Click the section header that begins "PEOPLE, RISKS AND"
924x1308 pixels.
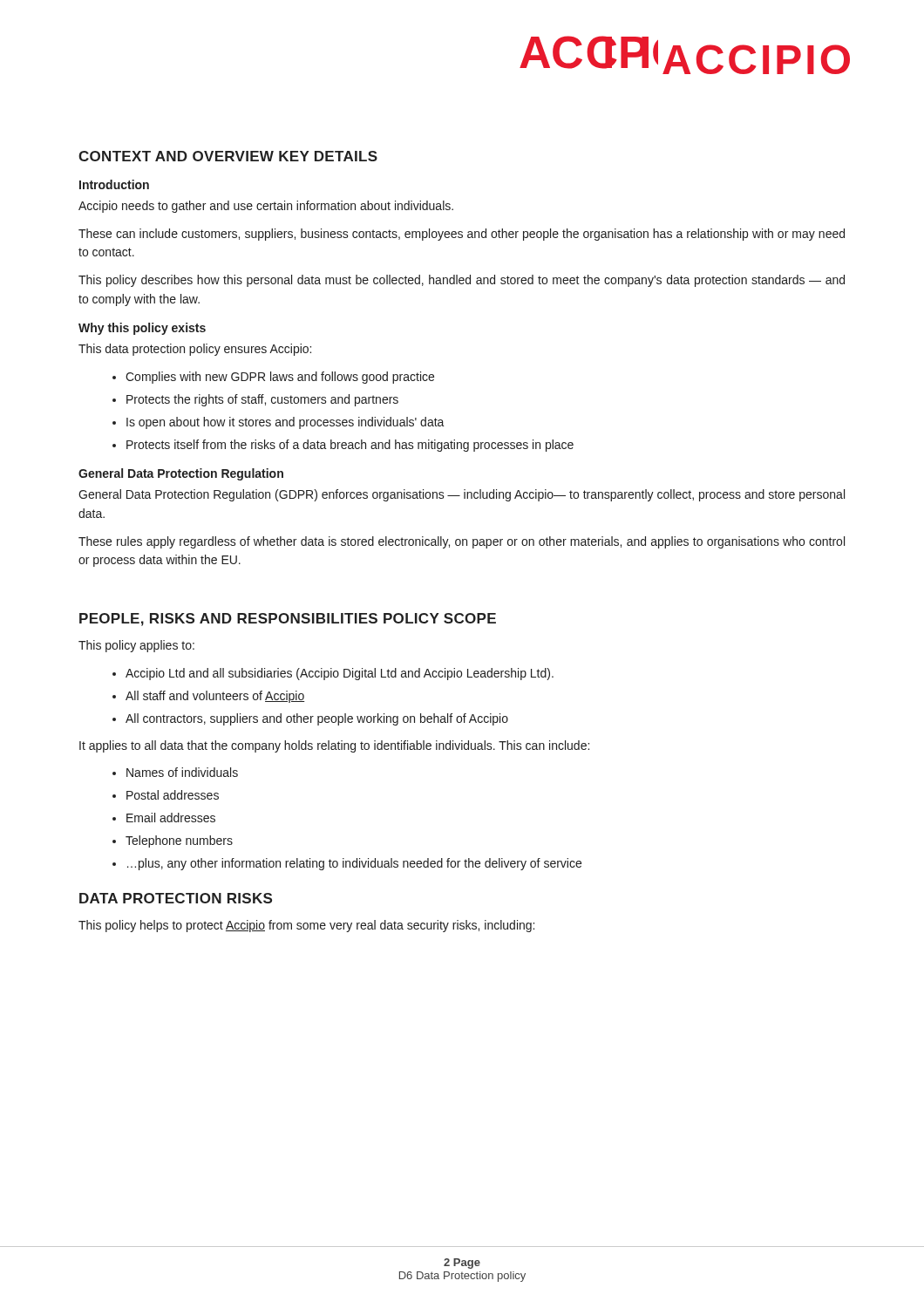pos(462,615)
